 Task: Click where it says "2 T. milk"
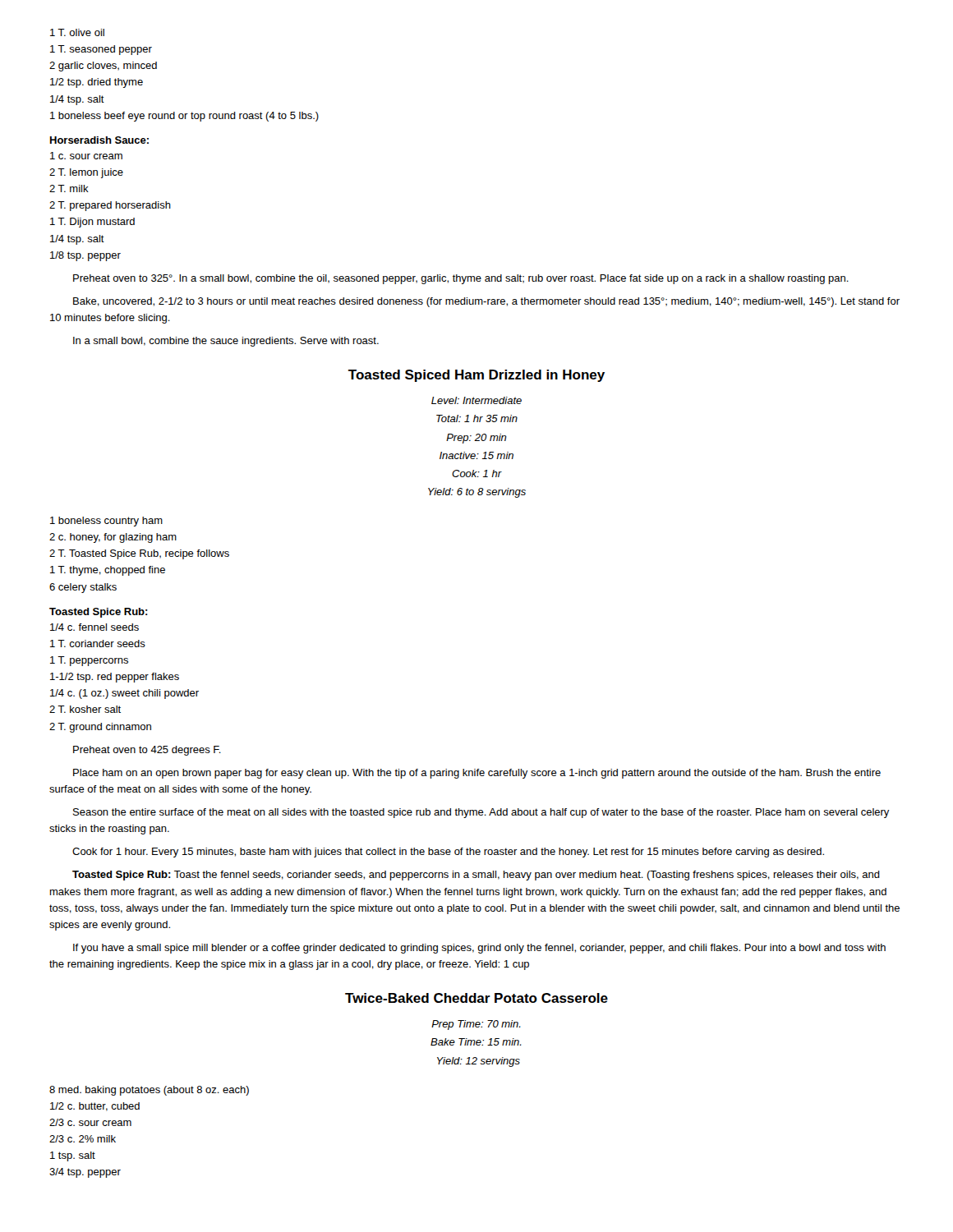click(69, 189)
